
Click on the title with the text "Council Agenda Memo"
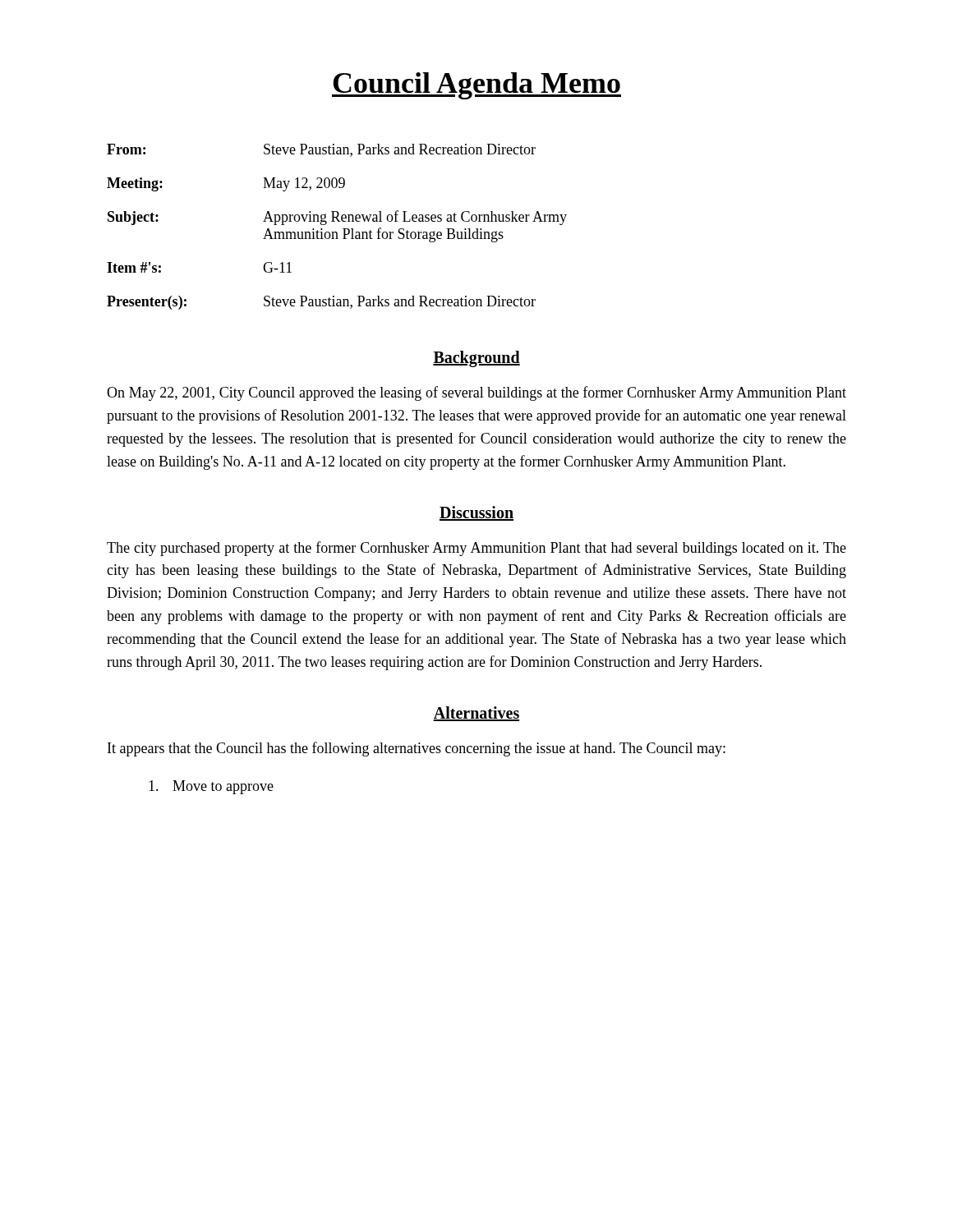476,83
